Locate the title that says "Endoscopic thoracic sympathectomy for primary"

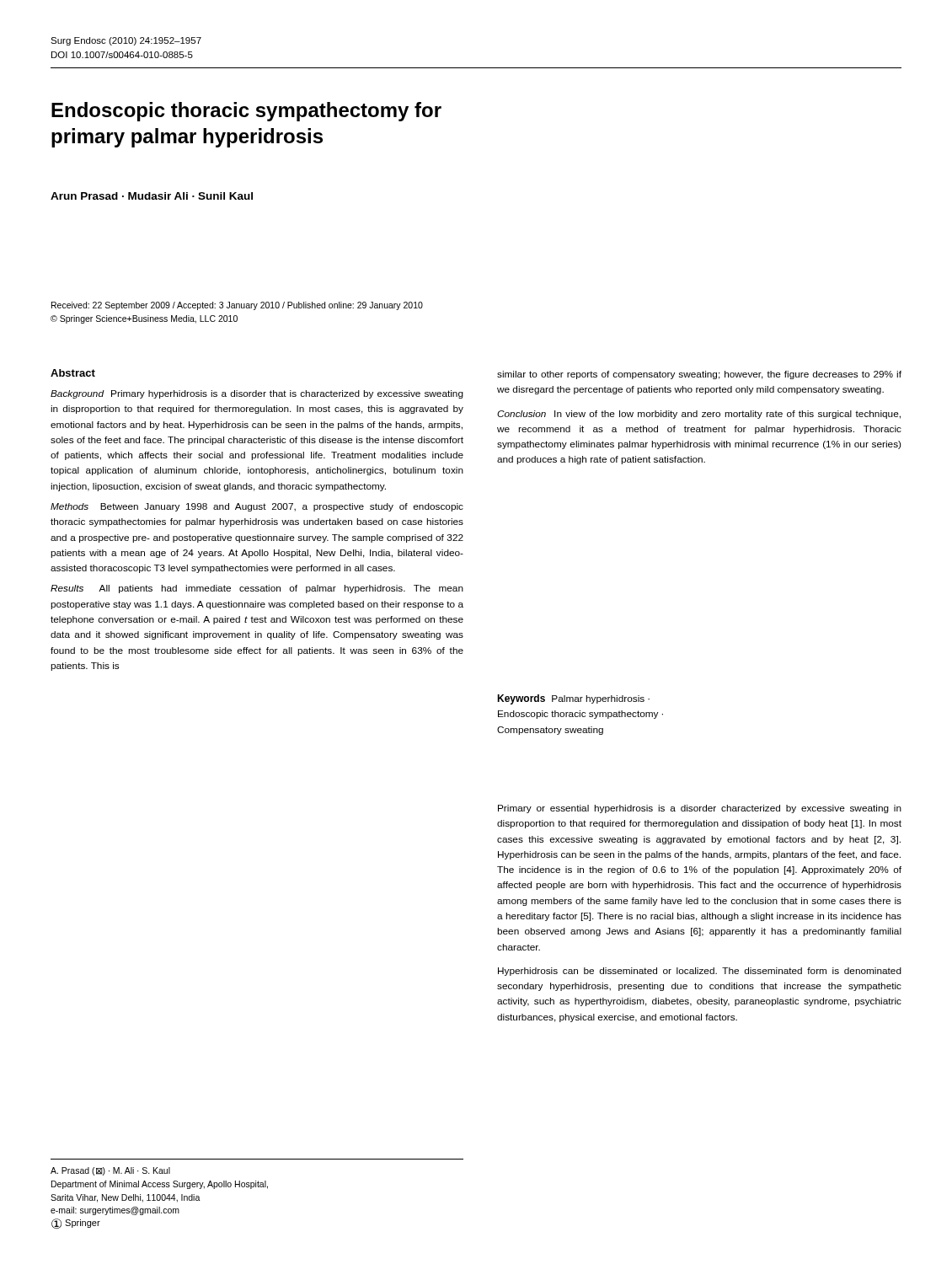[x=257, y=123]
